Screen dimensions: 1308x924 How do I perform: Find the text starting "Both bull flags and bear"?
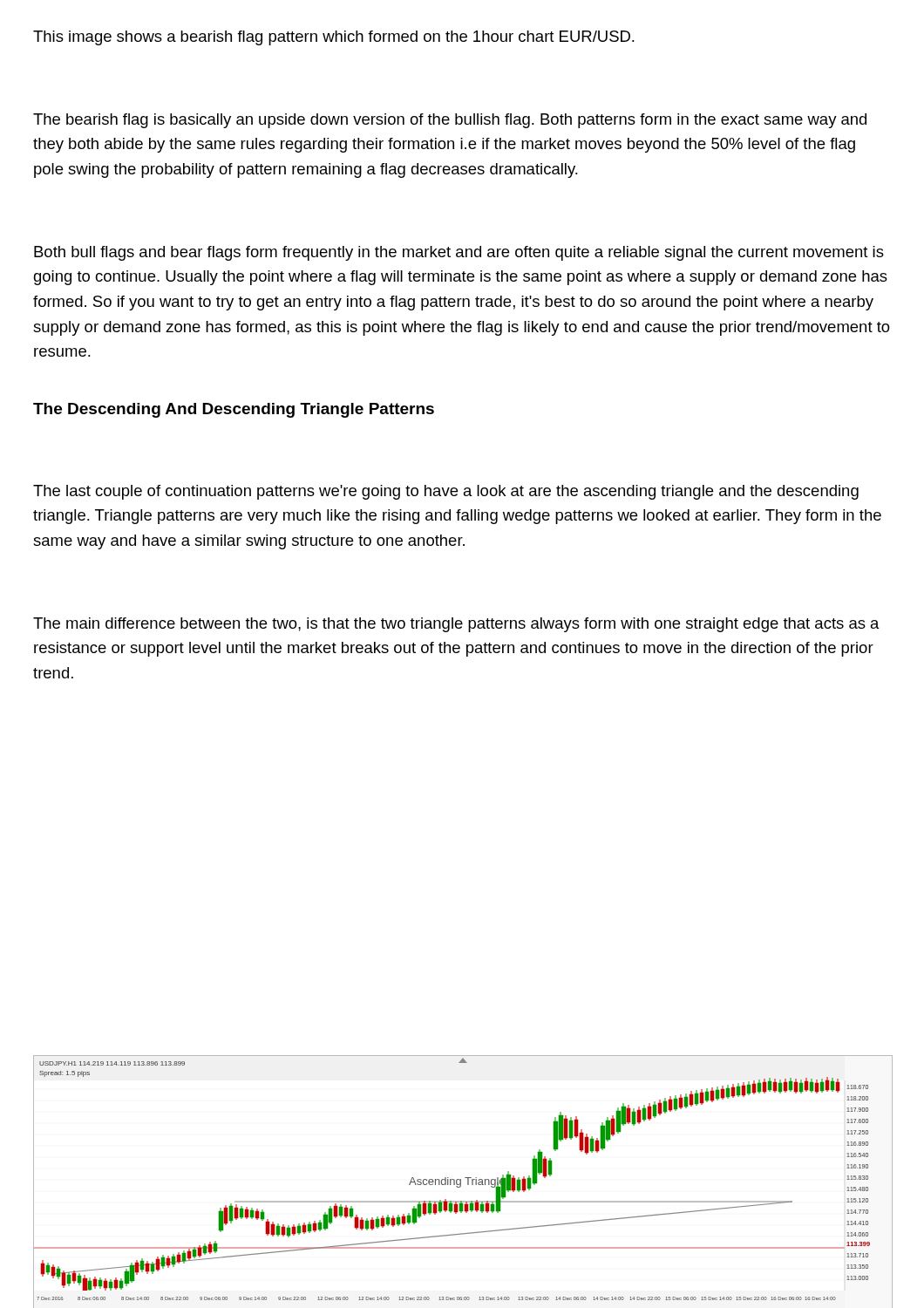pyautogui.click(x=462, y=301)
